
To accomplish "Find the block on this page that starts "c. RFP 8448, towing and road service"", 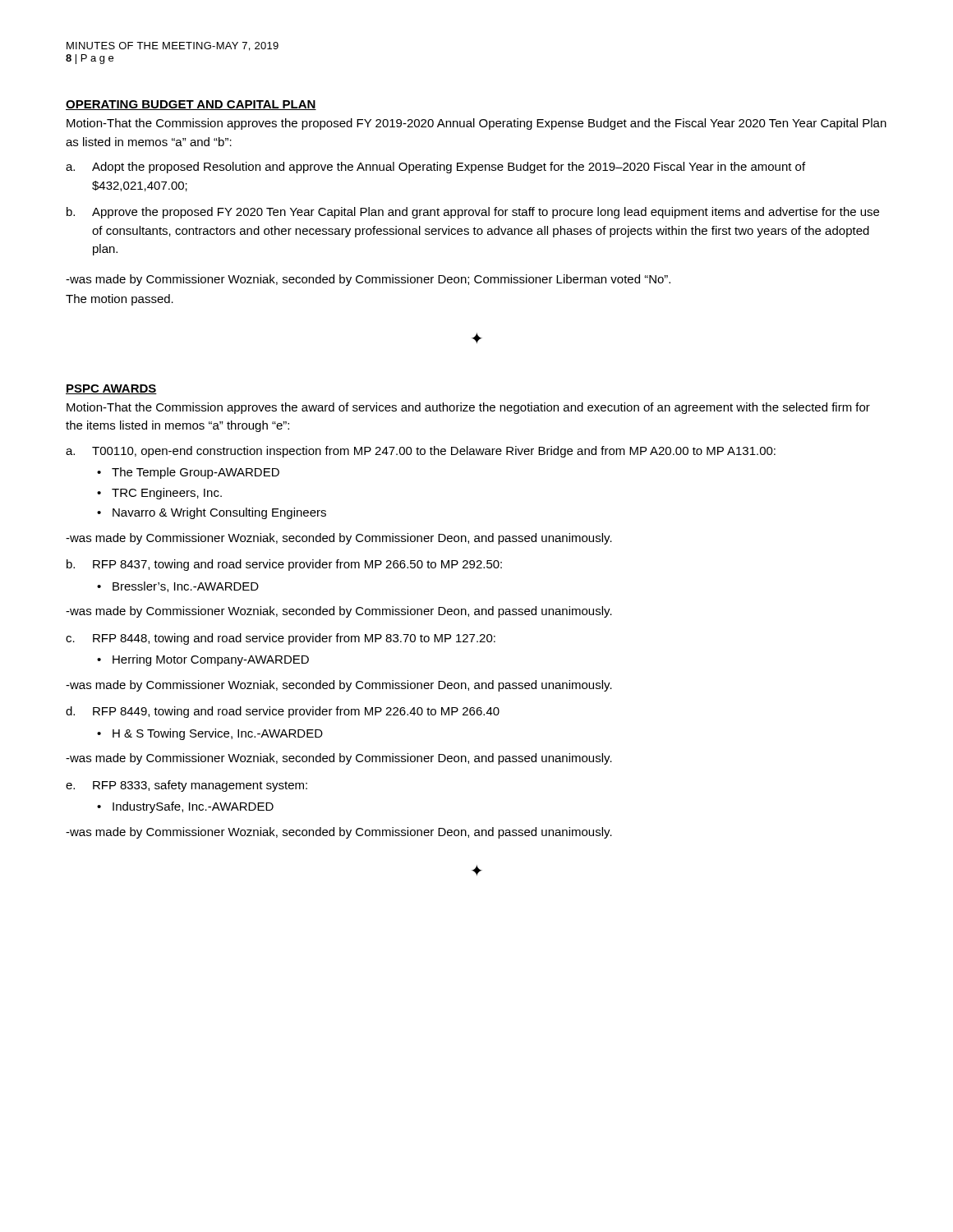I will point(281,650).
